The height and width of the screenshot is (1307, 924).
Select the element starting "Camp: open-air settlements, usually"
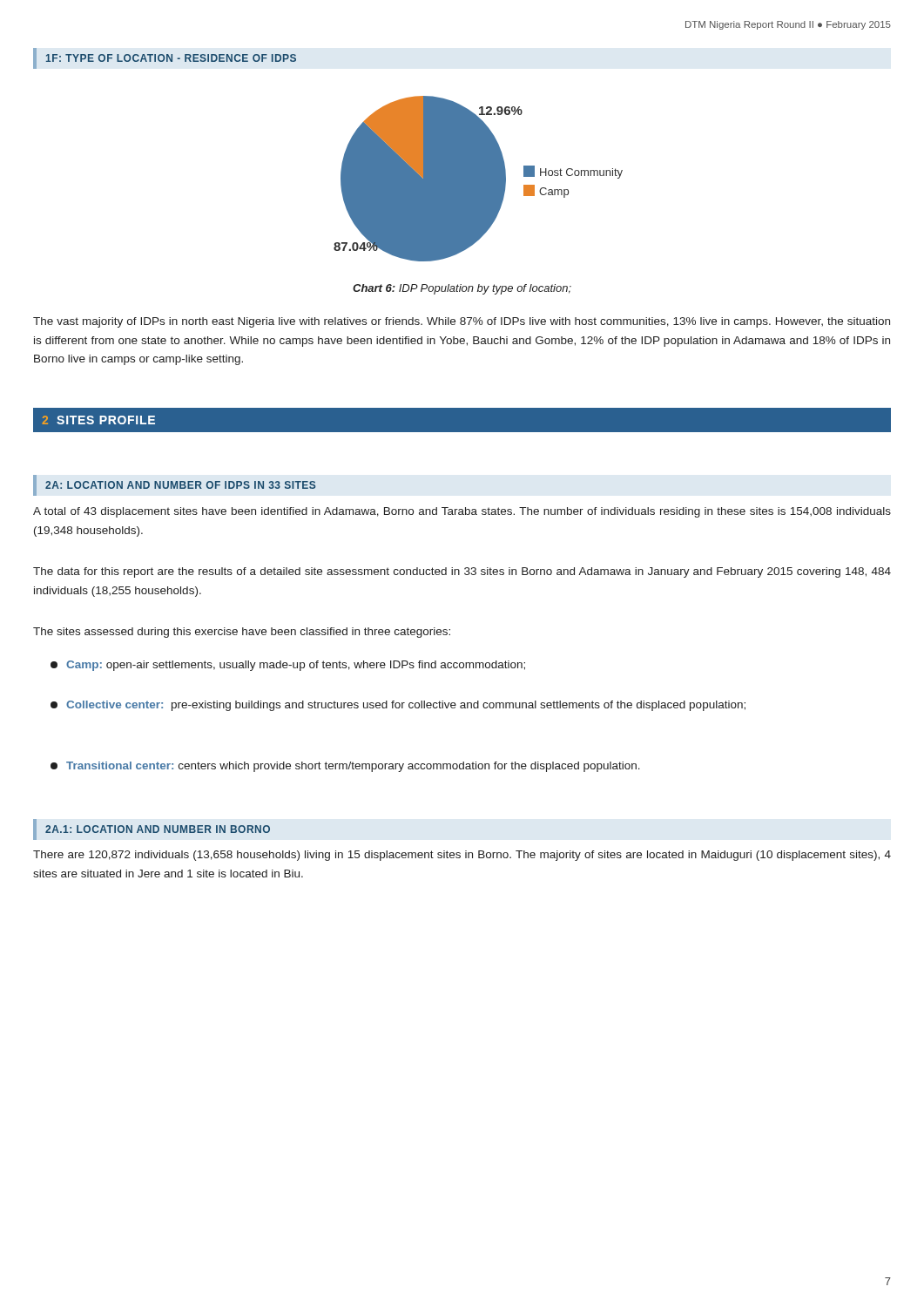[288, 664]
